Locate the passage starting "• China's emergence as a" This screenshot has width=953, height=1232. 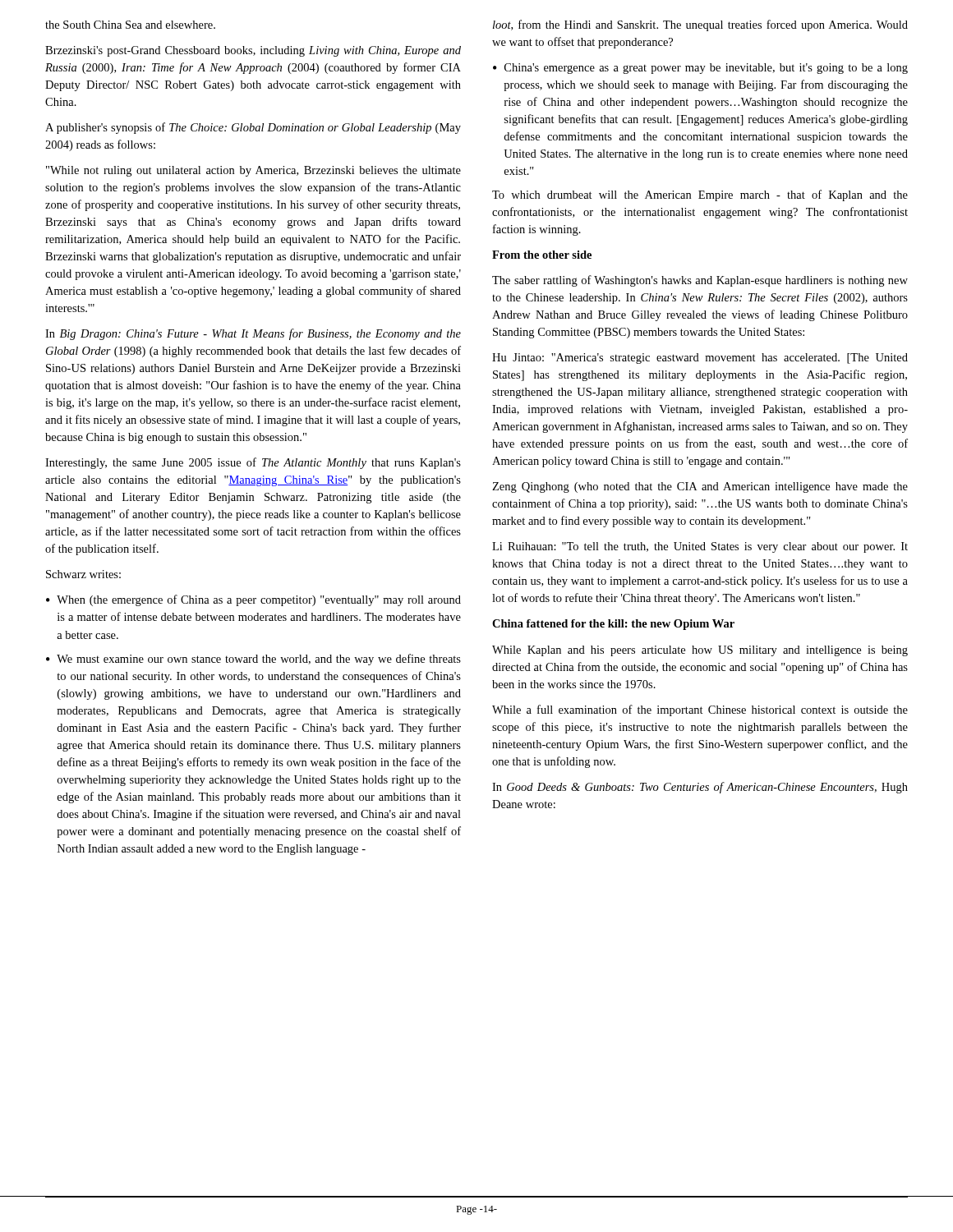tap(700, 120)
